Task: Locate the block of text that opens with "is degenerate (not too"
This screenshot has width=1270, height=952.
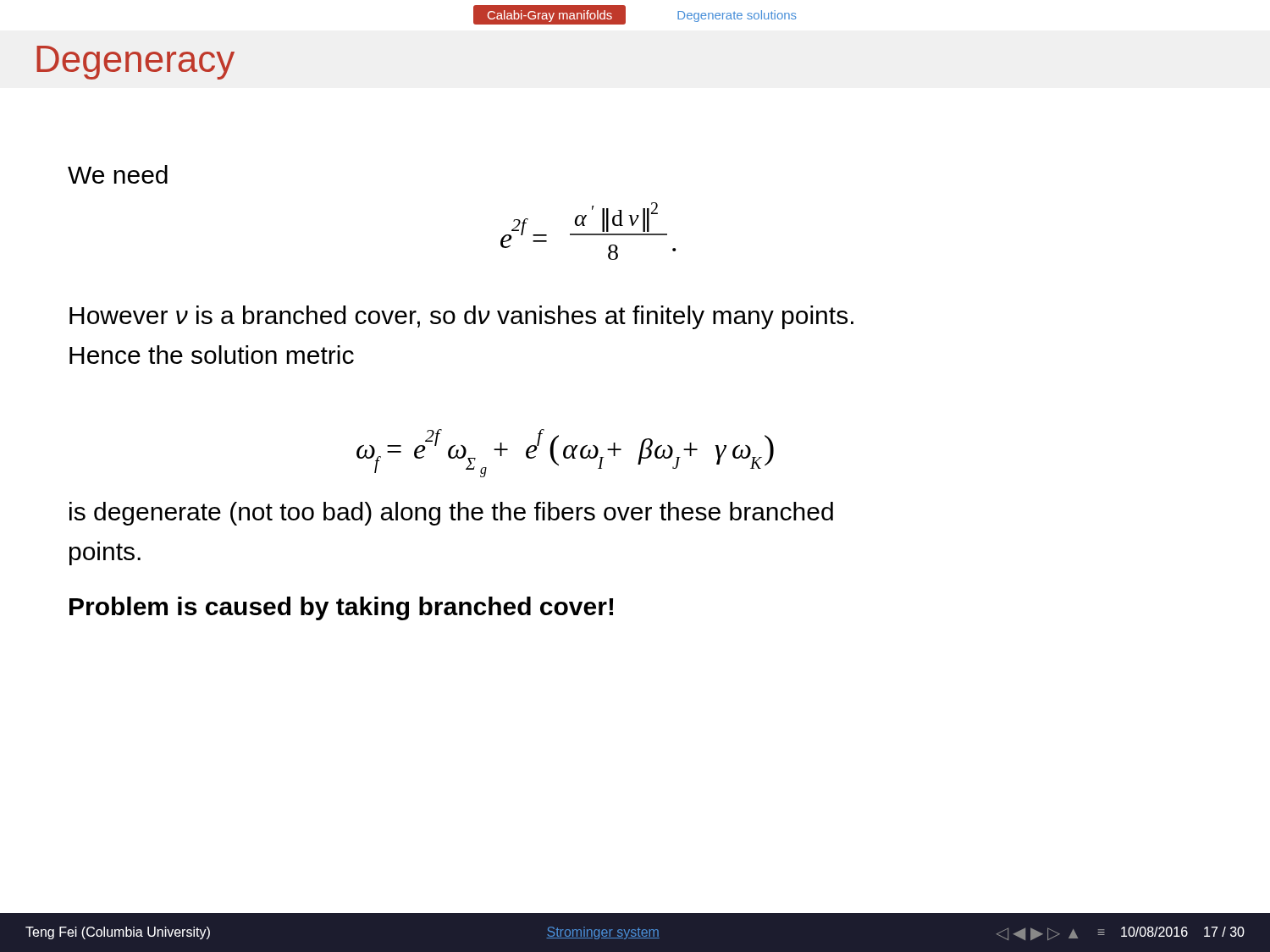Action: click(451, 531)
